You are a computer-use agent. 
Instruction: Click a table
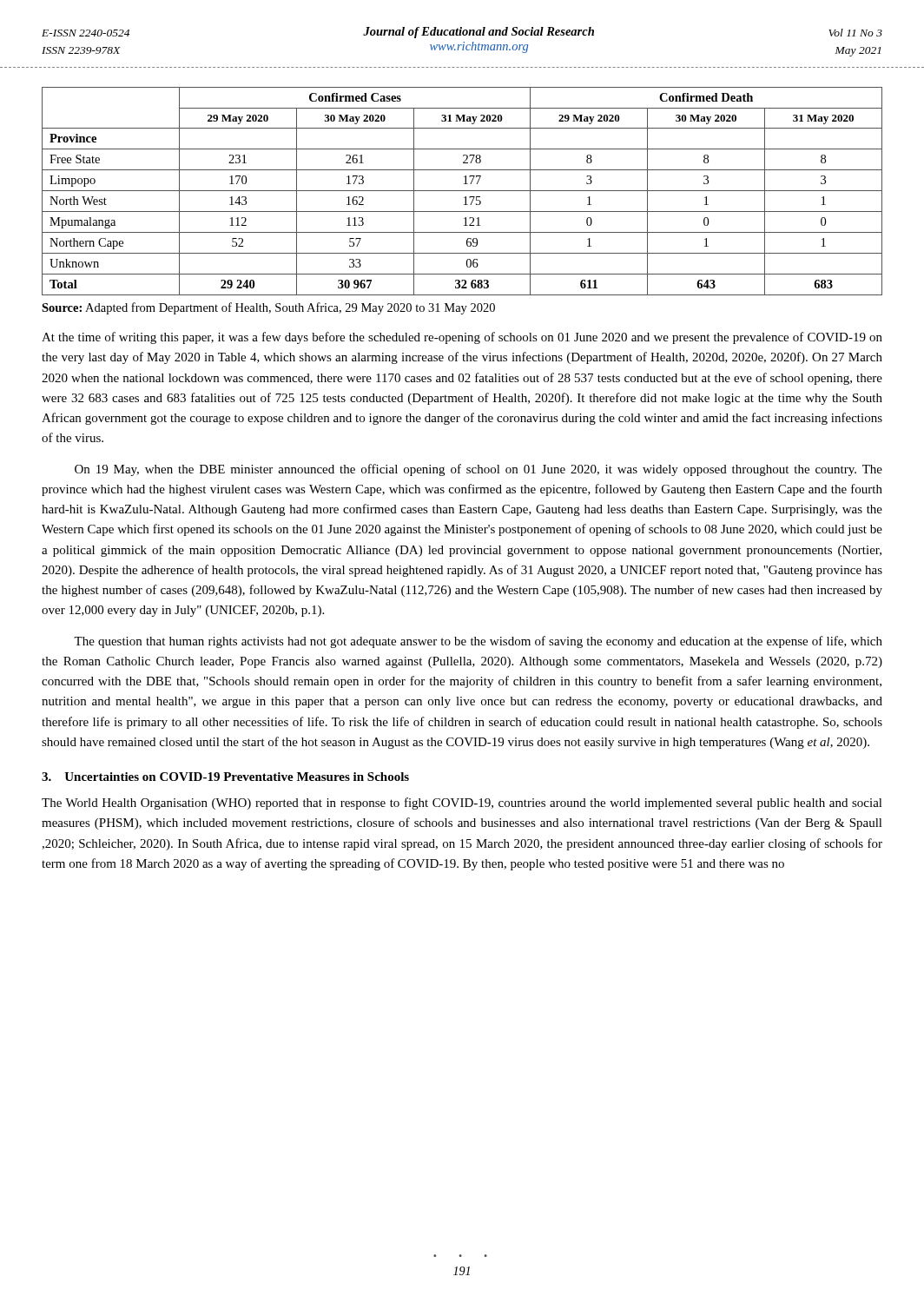tap(462, 191)
